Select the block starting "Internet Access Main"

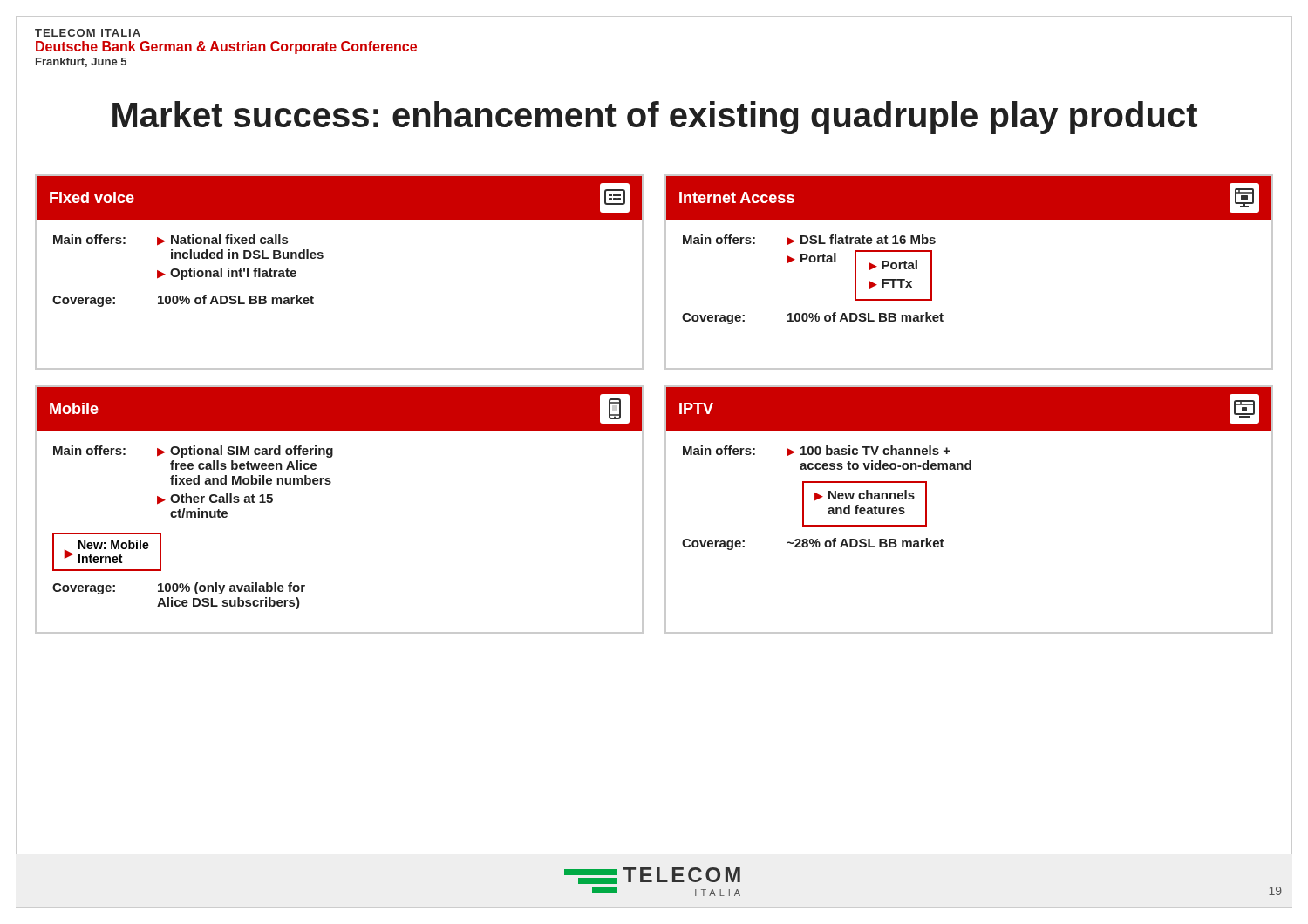(969, 262)
